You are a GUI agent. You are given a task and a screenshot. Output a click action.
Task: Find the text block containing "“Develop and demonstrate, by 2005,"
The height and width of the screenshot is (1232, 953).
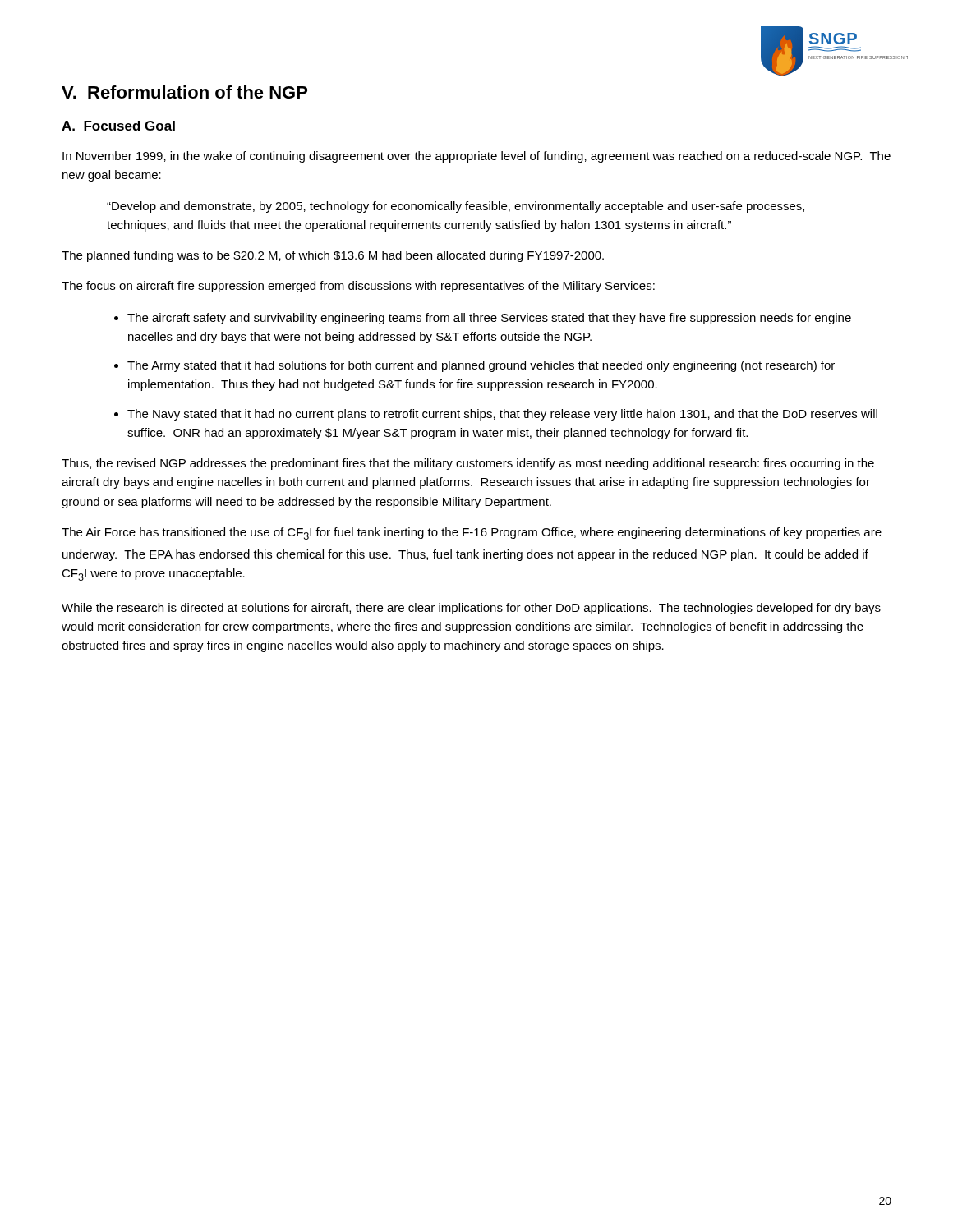point(456,215)
